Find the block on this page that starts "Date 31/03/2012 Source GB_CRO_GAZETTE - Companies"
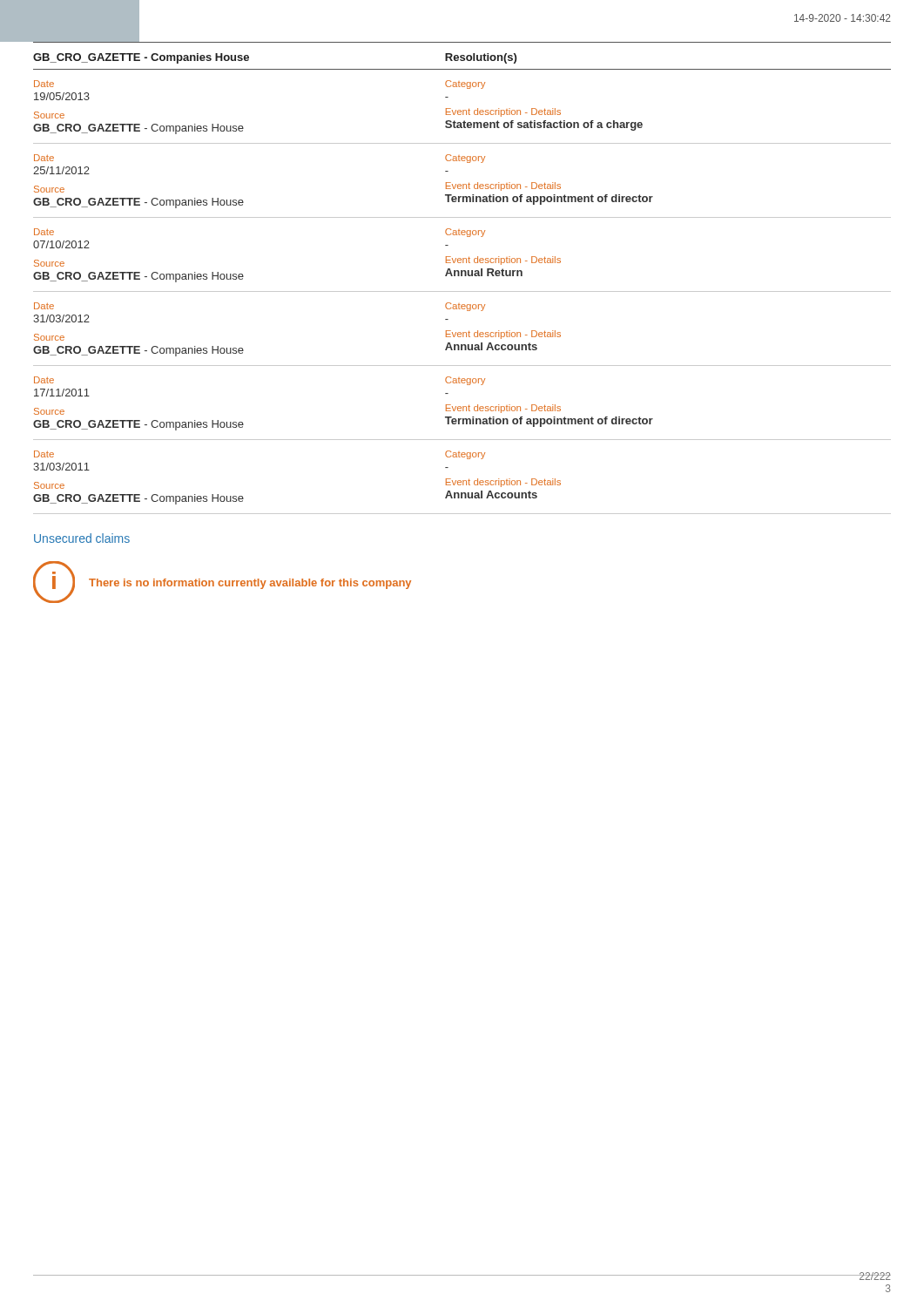924x1307 pixels. 462,329
